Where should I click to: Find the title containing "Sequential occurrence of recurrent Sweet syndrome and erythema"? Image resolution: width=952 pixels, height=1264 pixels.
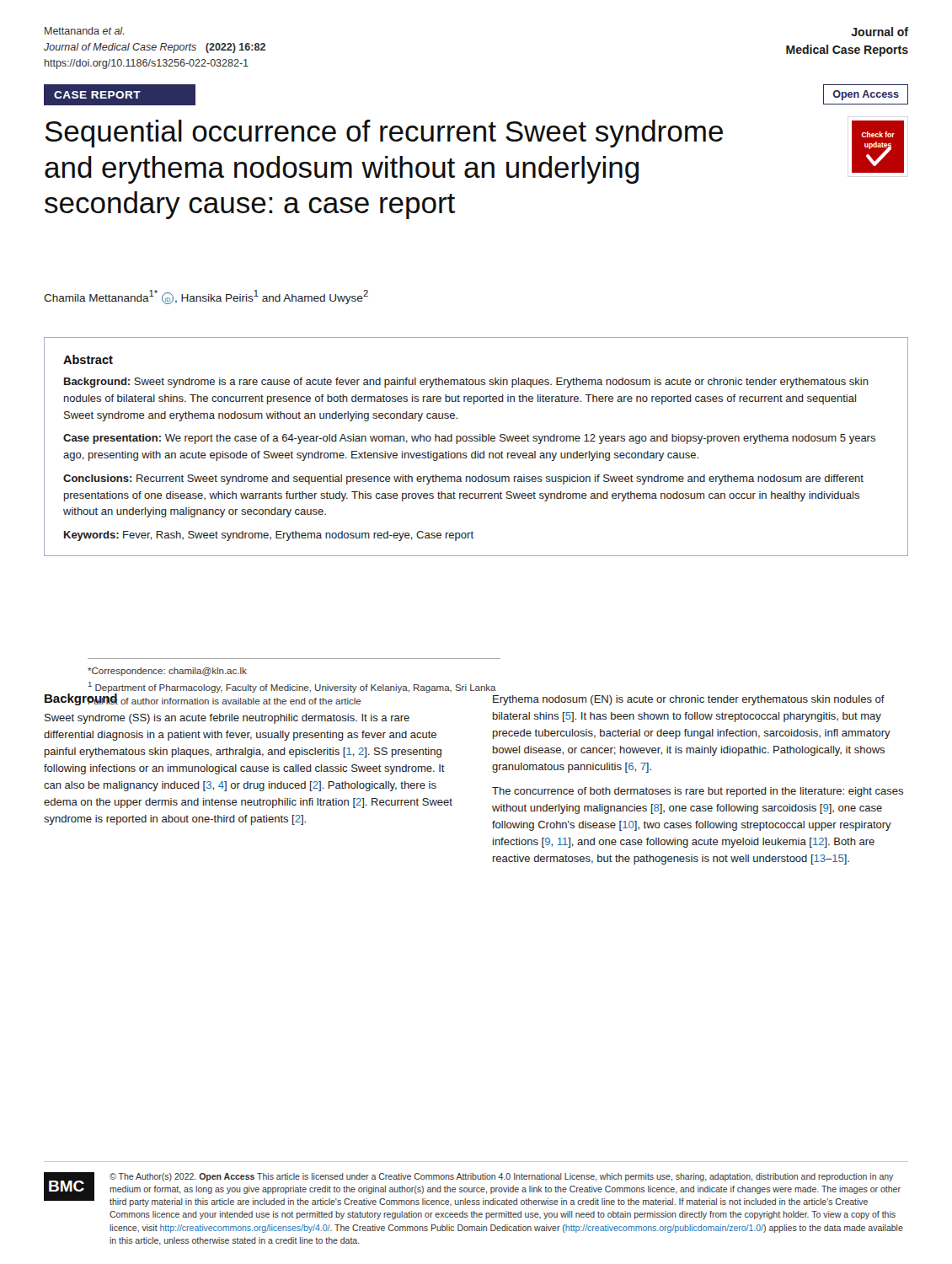tap(410, 168)
